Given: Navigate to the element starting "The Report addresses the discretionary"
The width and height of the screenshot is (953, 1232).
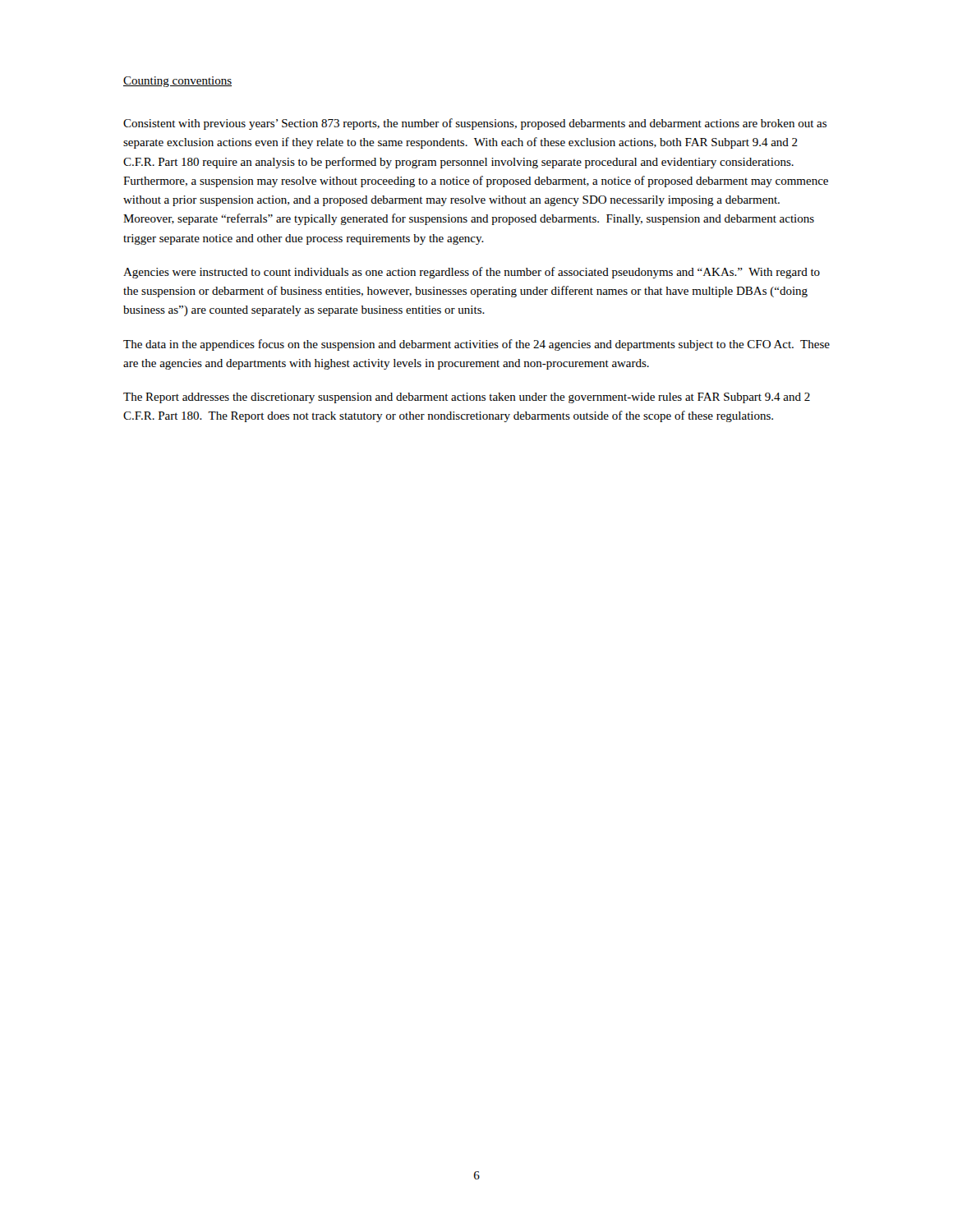Looking at the screenshot, I should pos(467,406).
